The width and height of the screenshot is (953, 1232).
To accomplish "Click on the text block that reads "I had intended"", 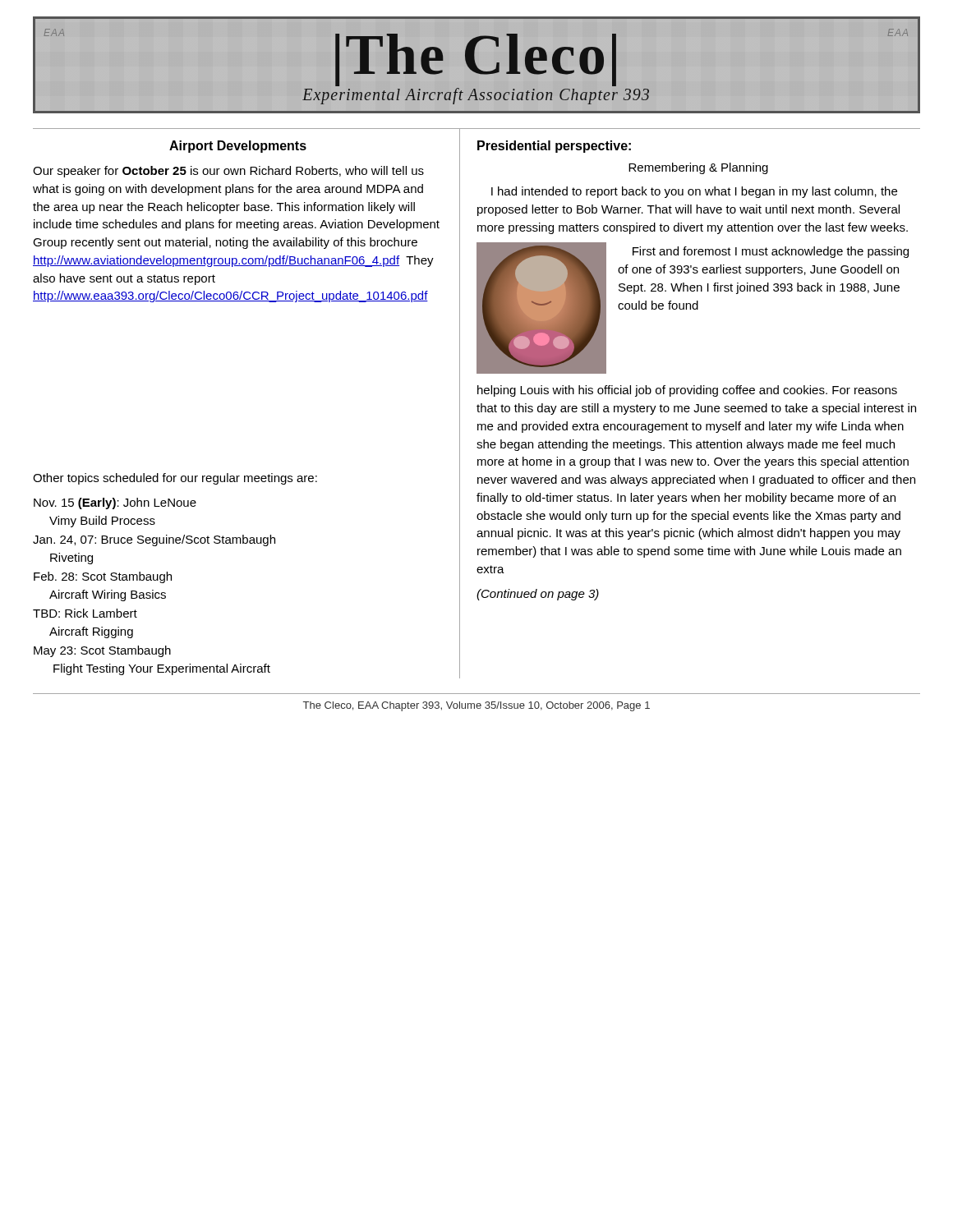I will coord(698,209).
